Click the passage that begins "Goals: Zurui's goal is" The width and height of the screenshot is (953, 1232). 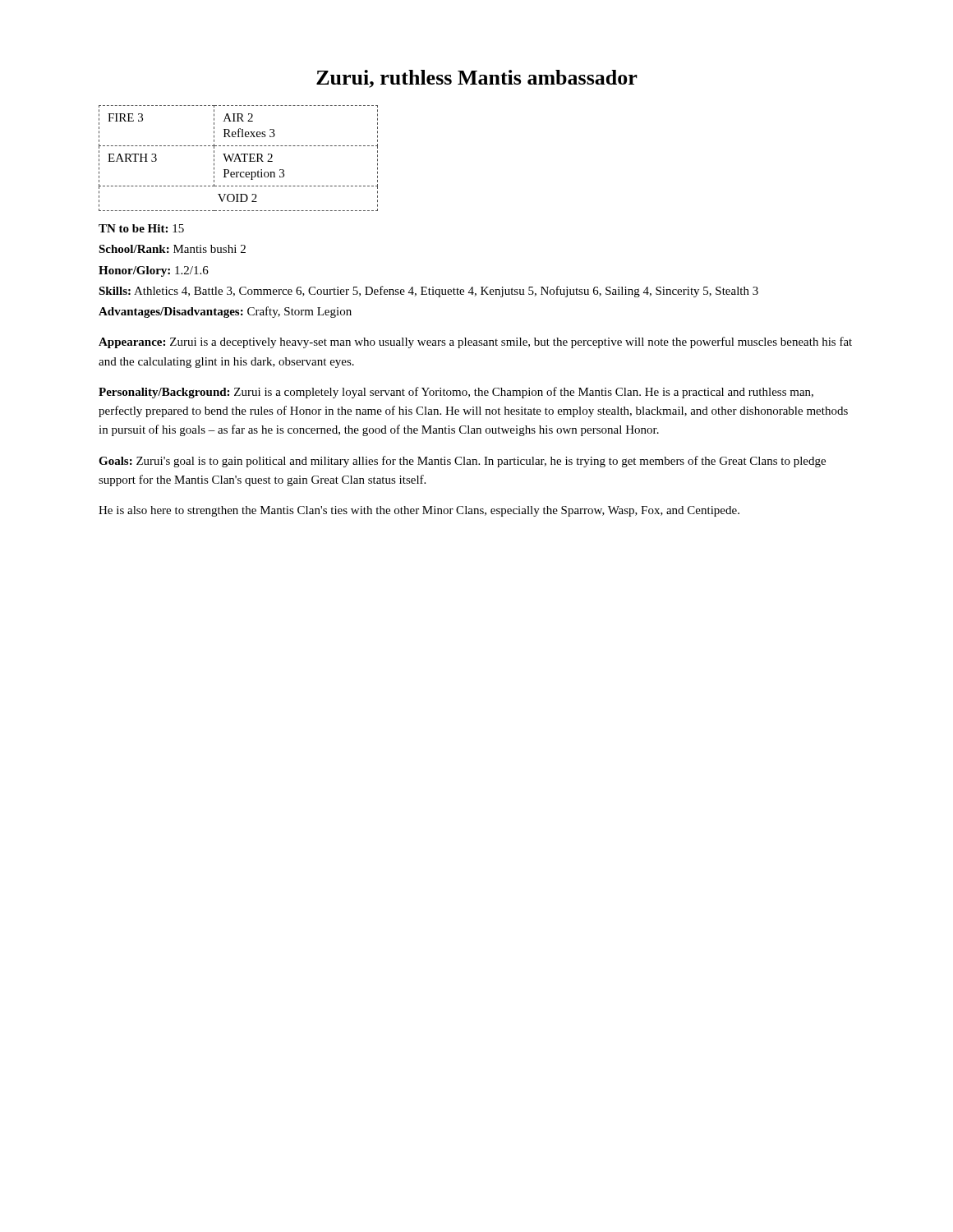[x=476, y=470]
